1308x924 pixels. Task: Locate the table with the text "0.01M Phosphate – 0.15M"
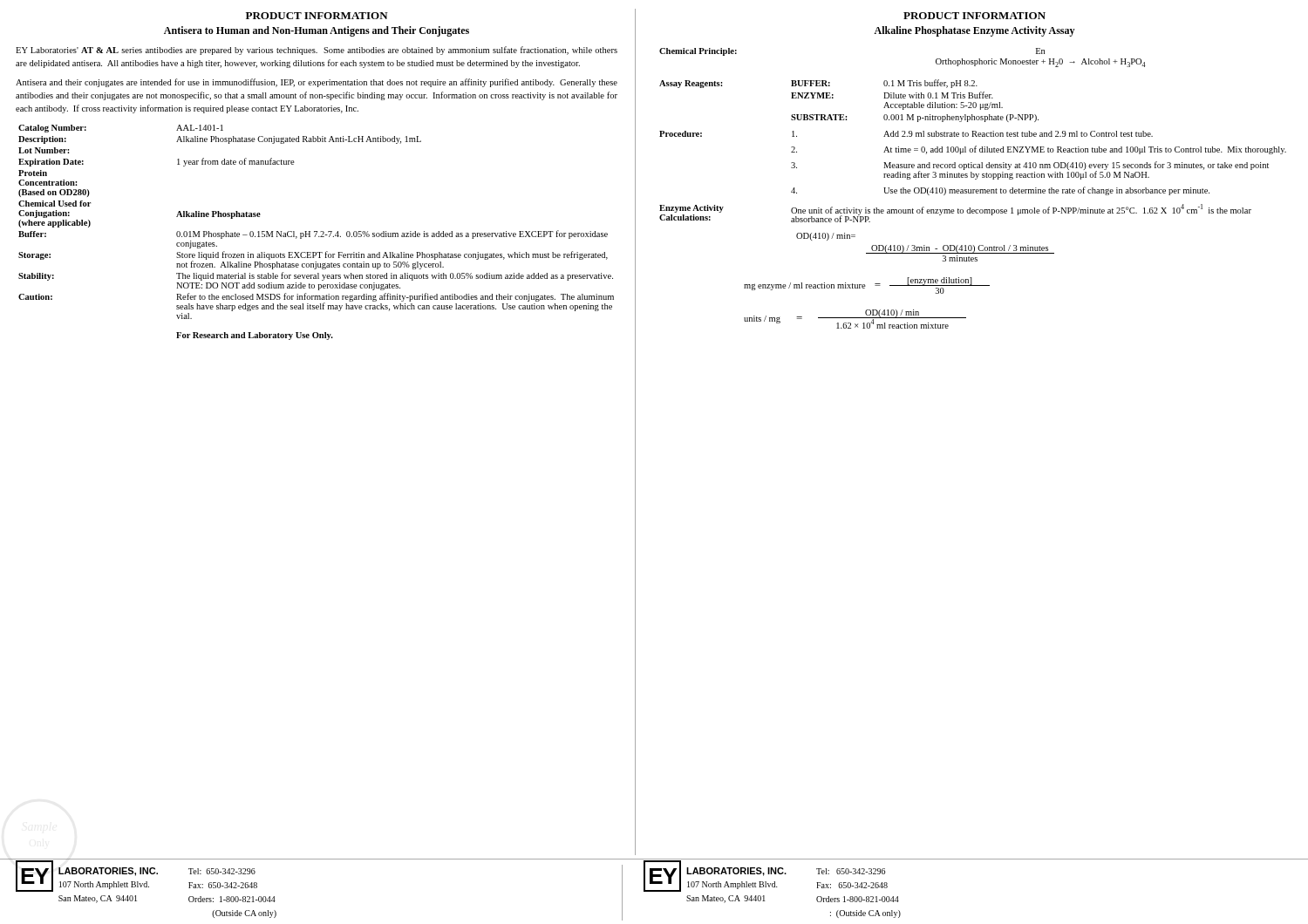point(317,232)
